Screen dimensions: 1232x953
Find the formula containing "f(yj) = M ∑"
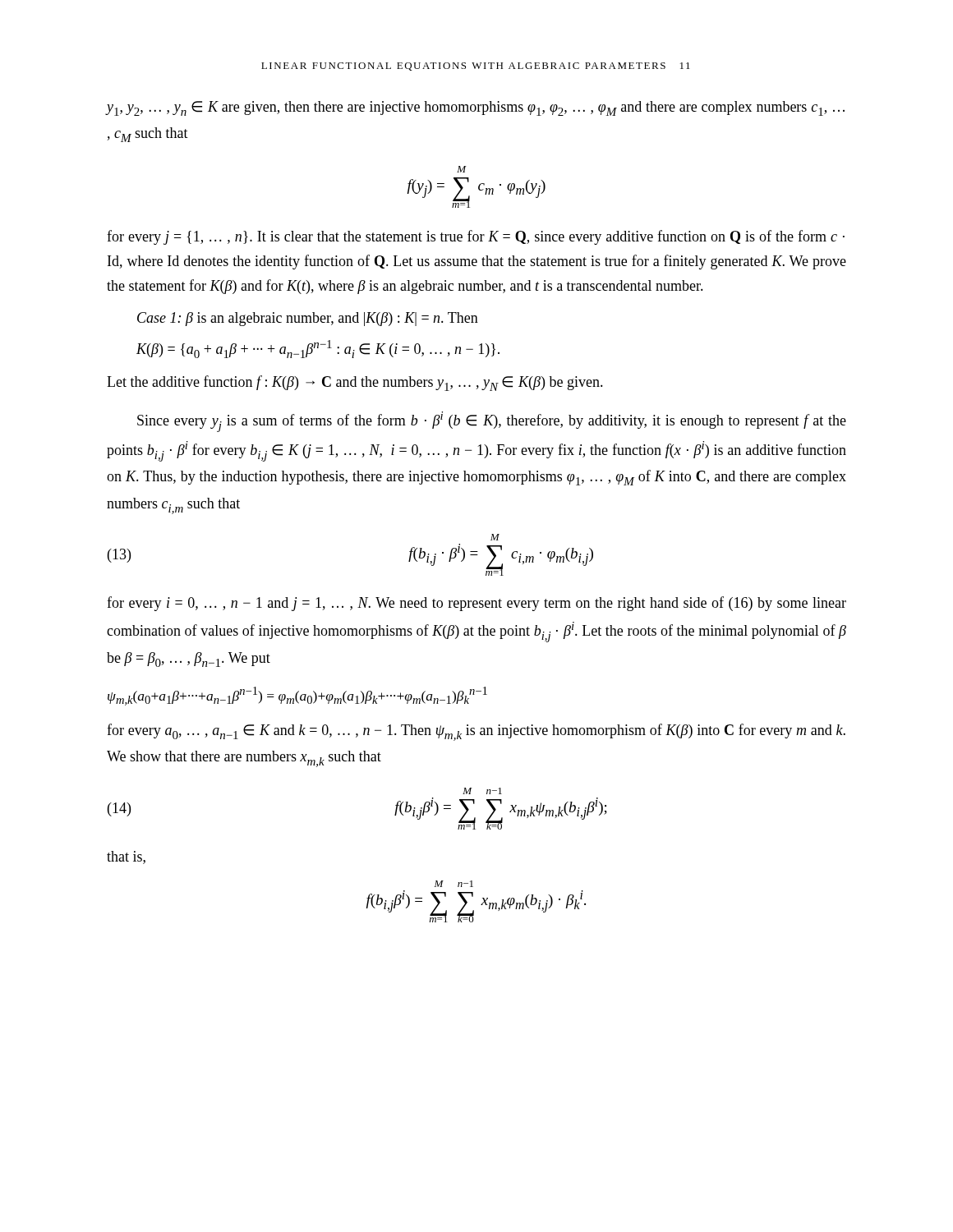click(x=476, y=187)
